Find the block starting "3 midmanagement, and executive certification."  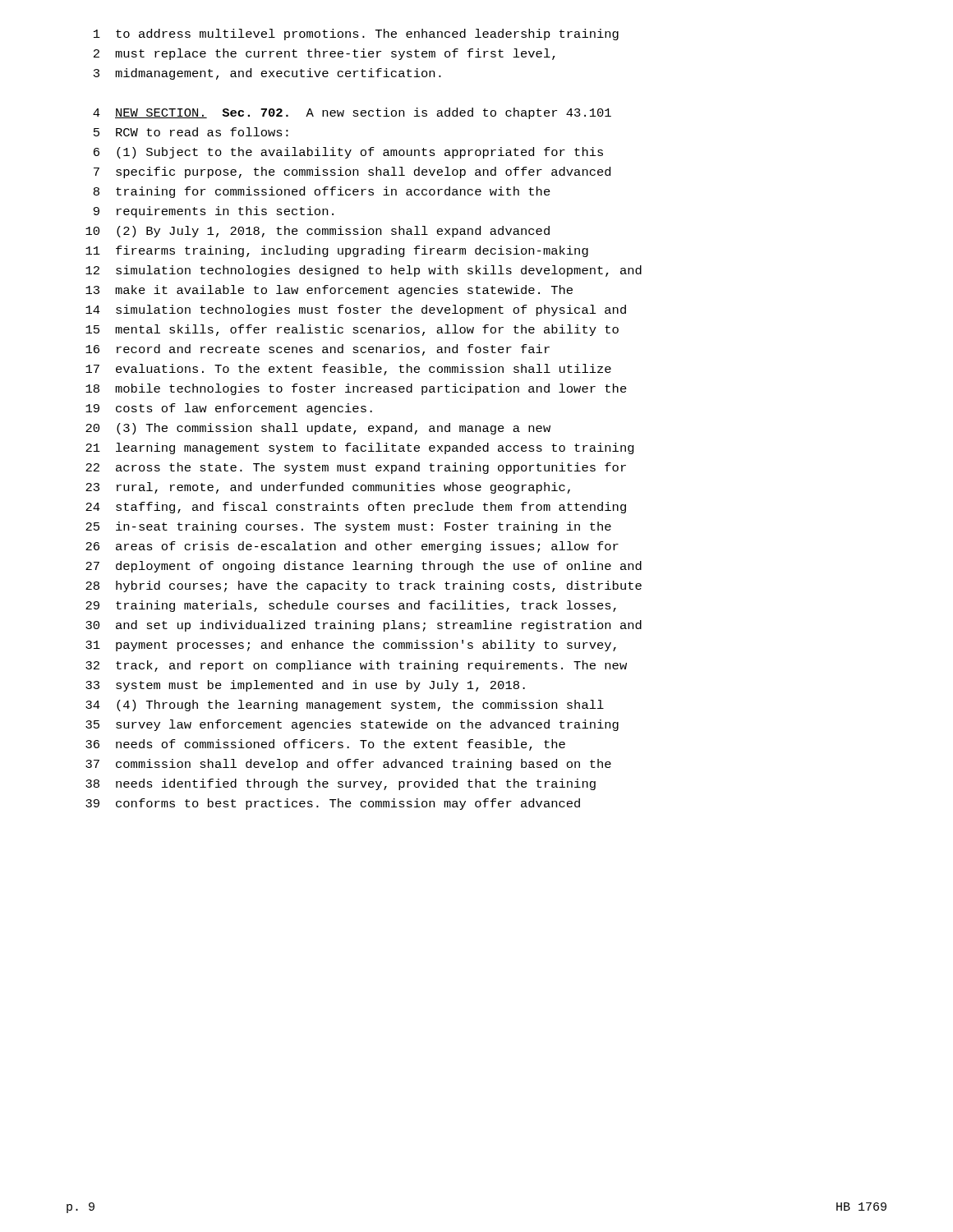(255, 74)
